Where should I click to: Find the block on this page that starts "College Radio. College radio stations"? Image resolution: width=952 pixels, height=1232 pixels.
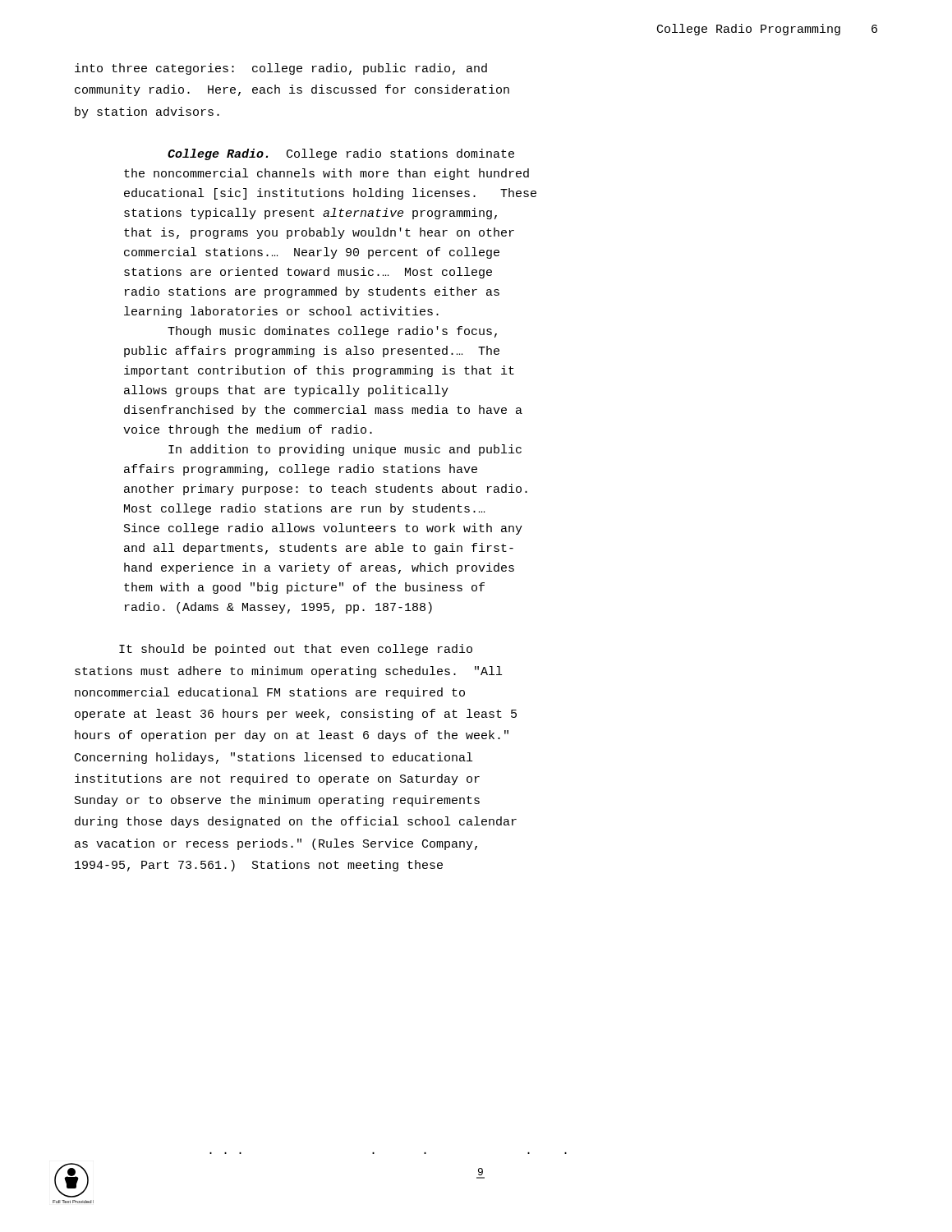pyautogui.click(x=492, y=382)
